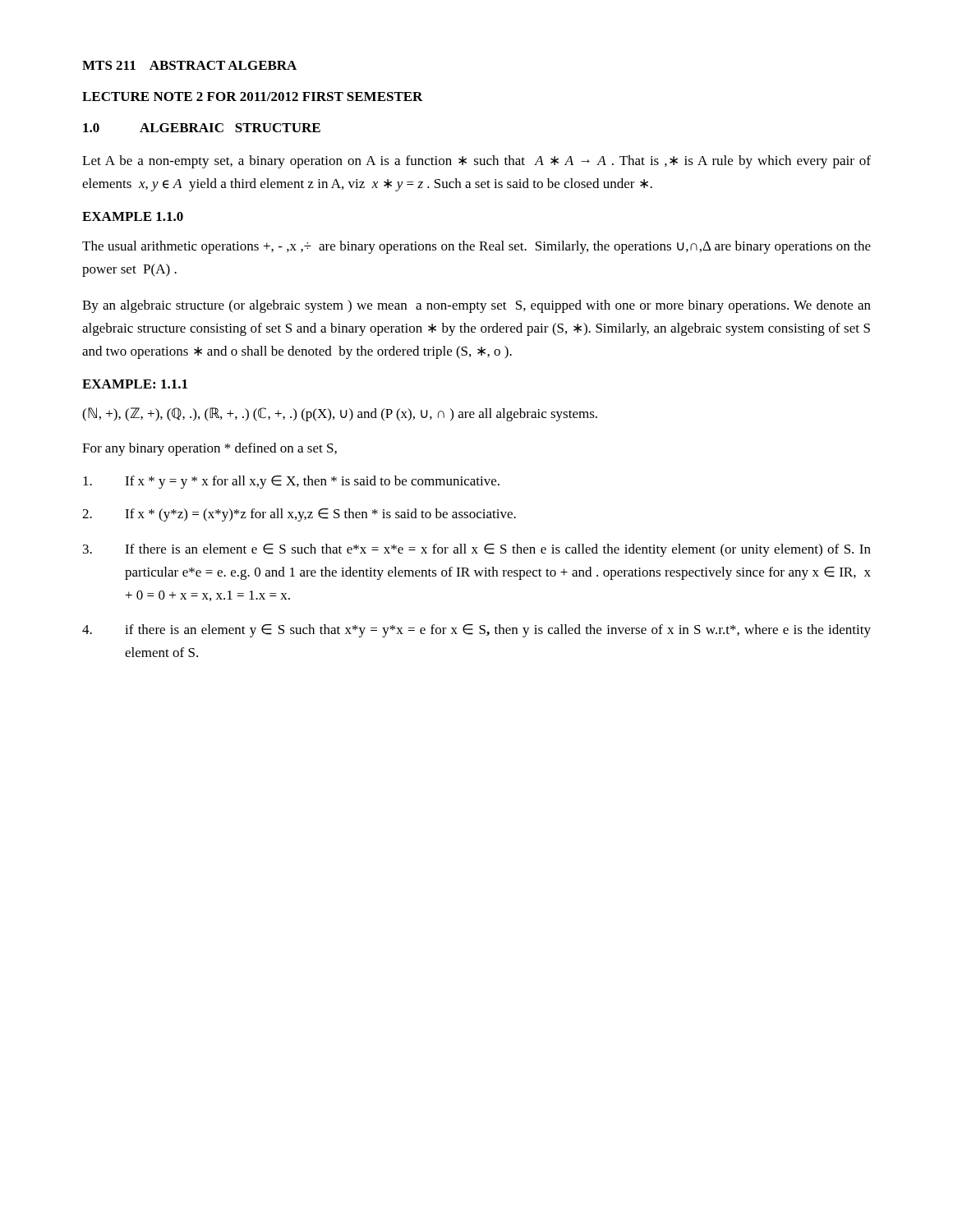Find the text block containing "The usual arithmetic operations"
The width and height of the screenshot is (953, 1232).
(476, 258)
